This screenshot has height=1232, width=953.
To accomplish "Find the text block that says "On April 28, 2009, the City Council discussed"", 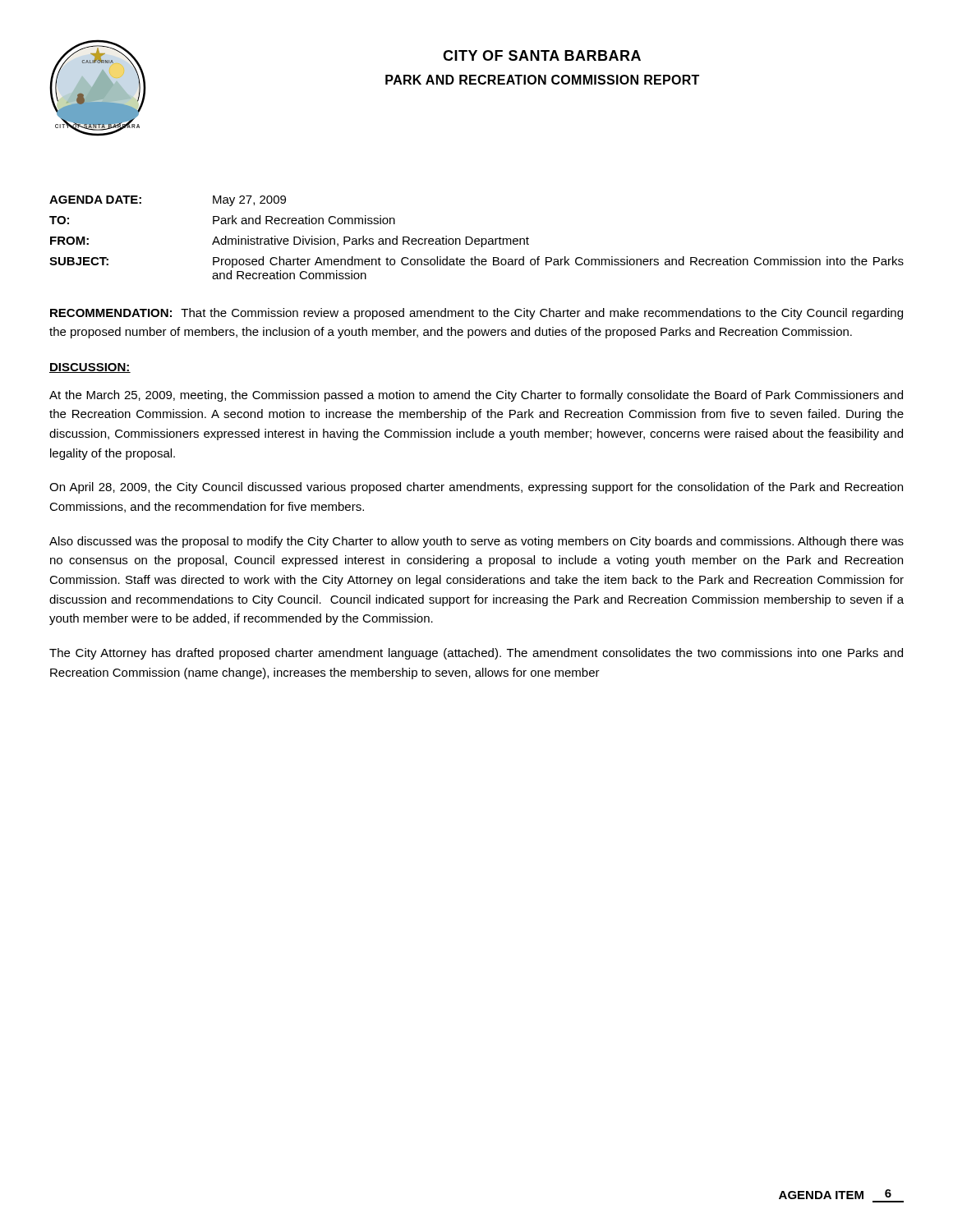I will [476, 497].
